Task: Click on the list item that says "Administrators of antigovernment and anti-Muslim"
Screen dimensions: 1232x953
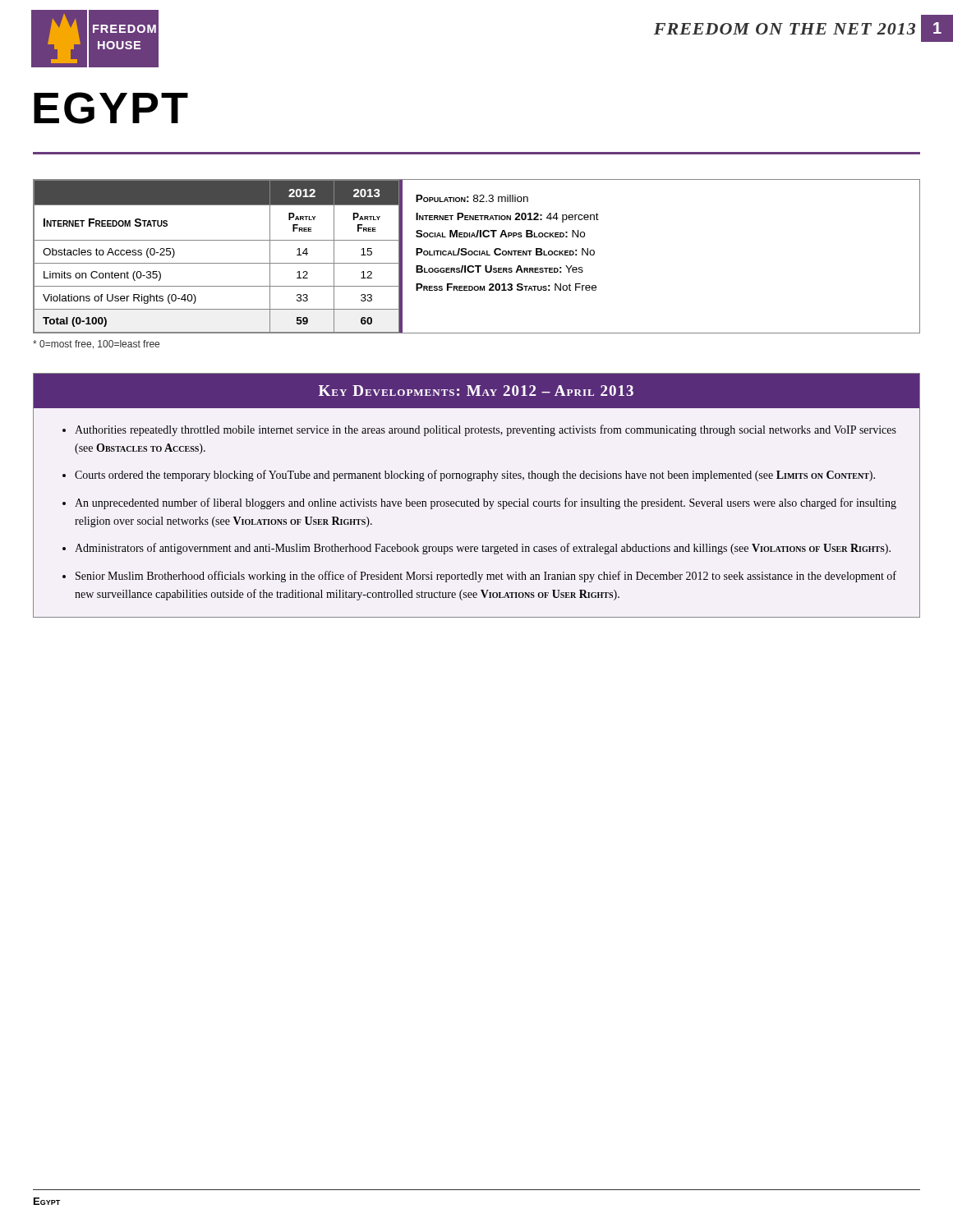Action: tap(483, 549)
